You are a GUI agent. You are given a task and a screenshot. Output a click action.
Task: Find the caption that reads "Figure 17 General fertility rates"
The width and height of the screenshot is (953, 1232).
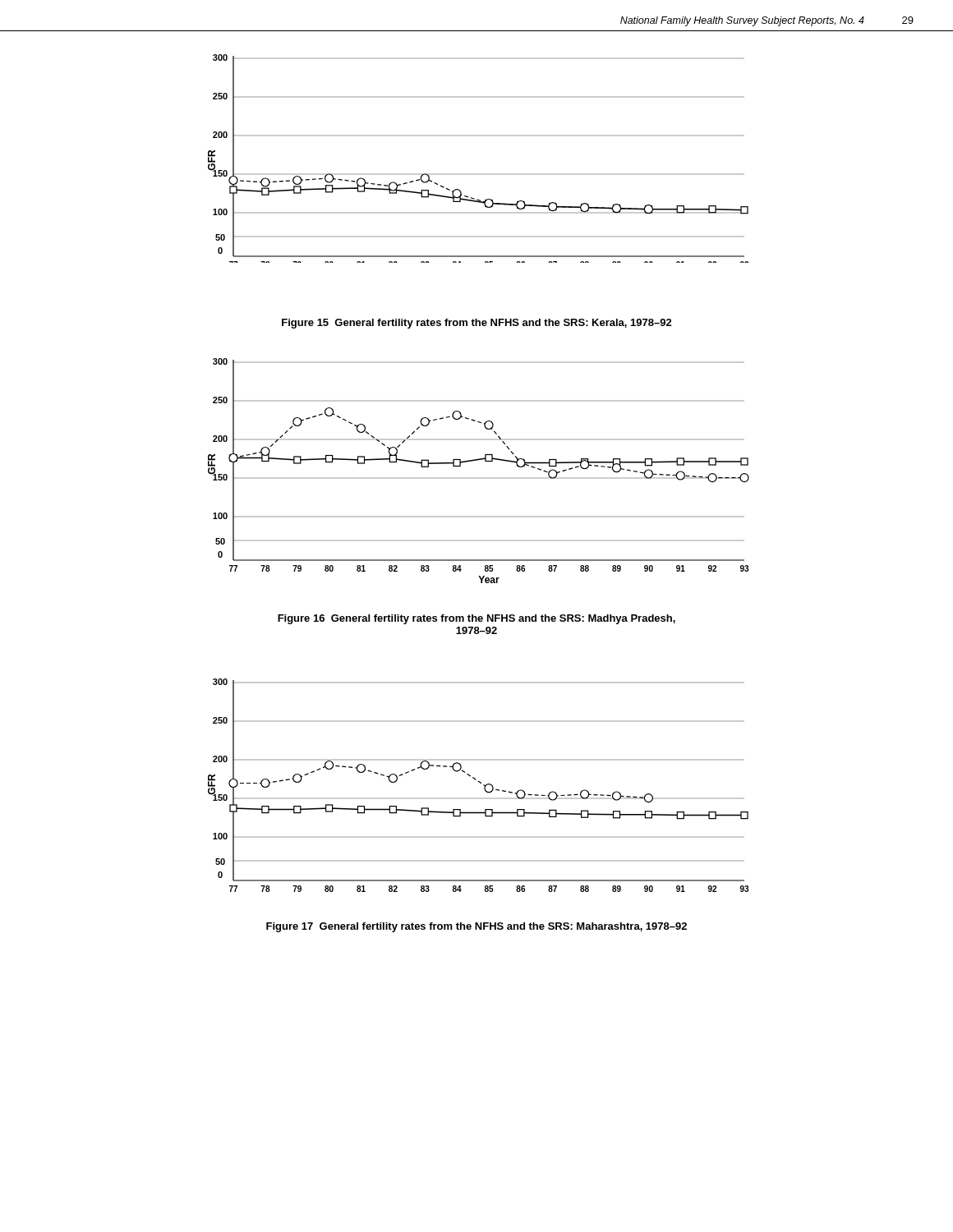point(476,926)
